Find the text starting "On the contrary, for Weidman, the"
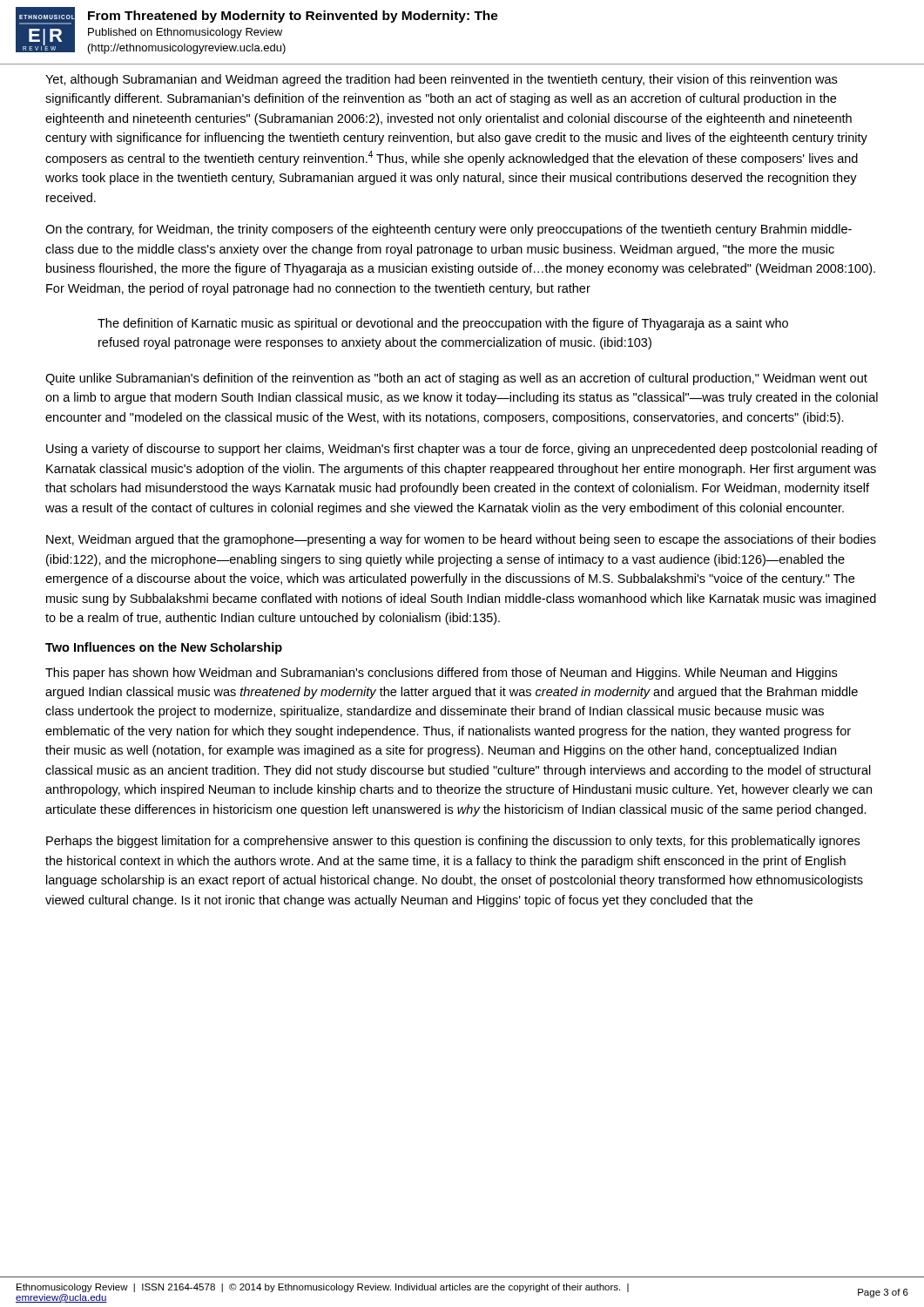The height and width of the screenshot is (1307, 924). [x=461, y=259]
